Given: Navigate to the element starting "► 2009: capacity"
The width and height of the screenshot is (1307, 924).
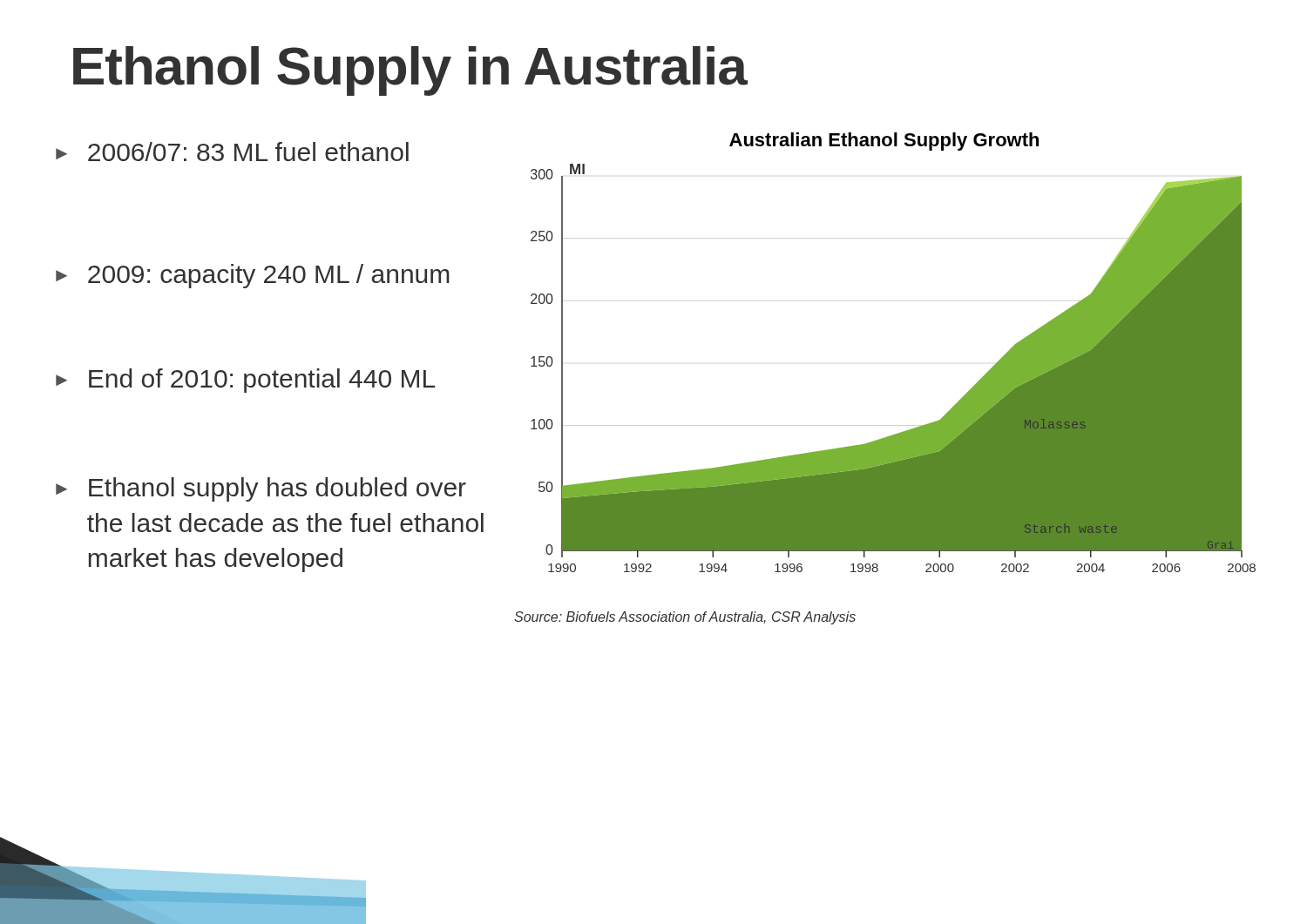Looking at the screenshot, I should 251,275.
